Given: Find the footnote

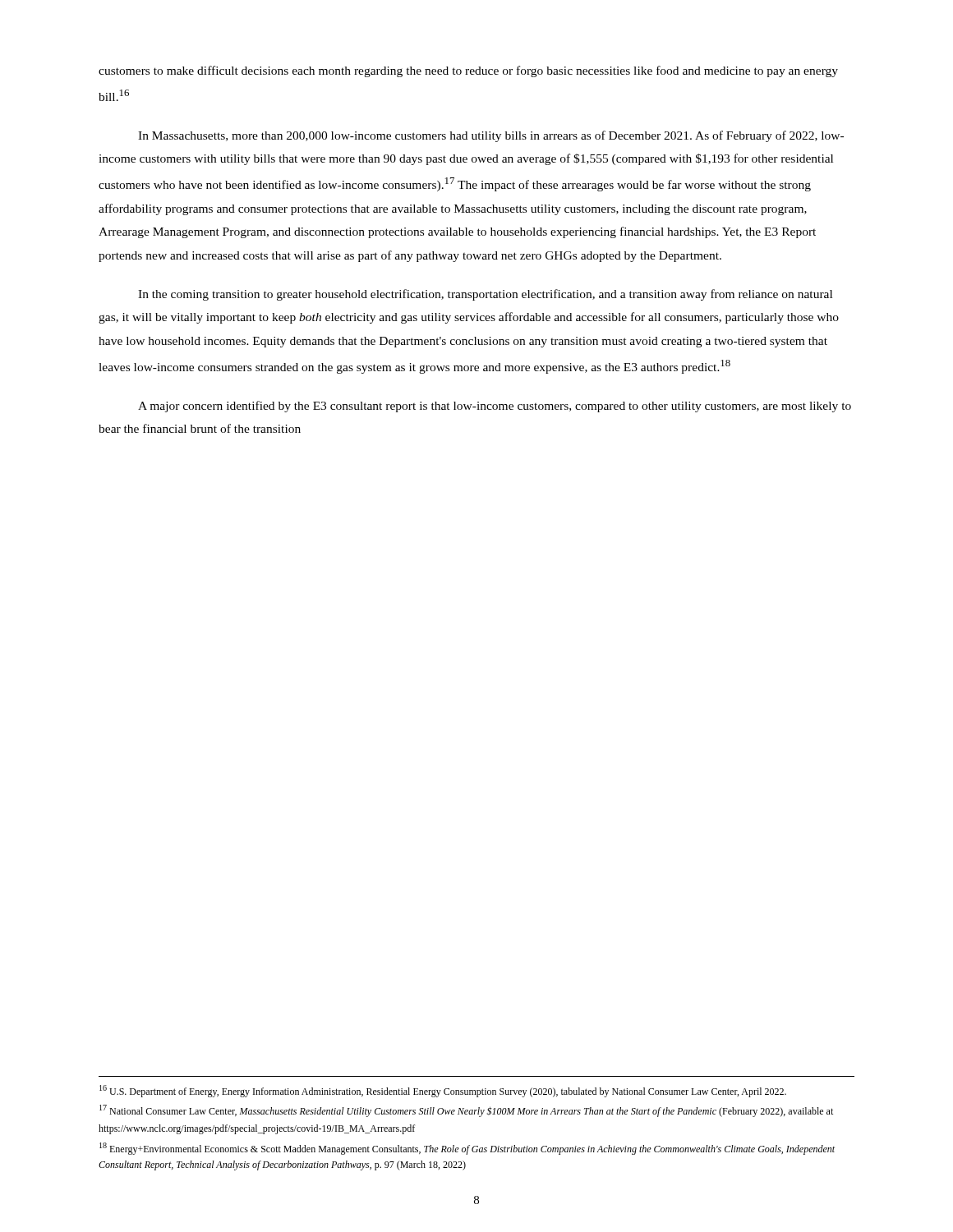Looking at the screenshot, I should tap(476, 1127).
